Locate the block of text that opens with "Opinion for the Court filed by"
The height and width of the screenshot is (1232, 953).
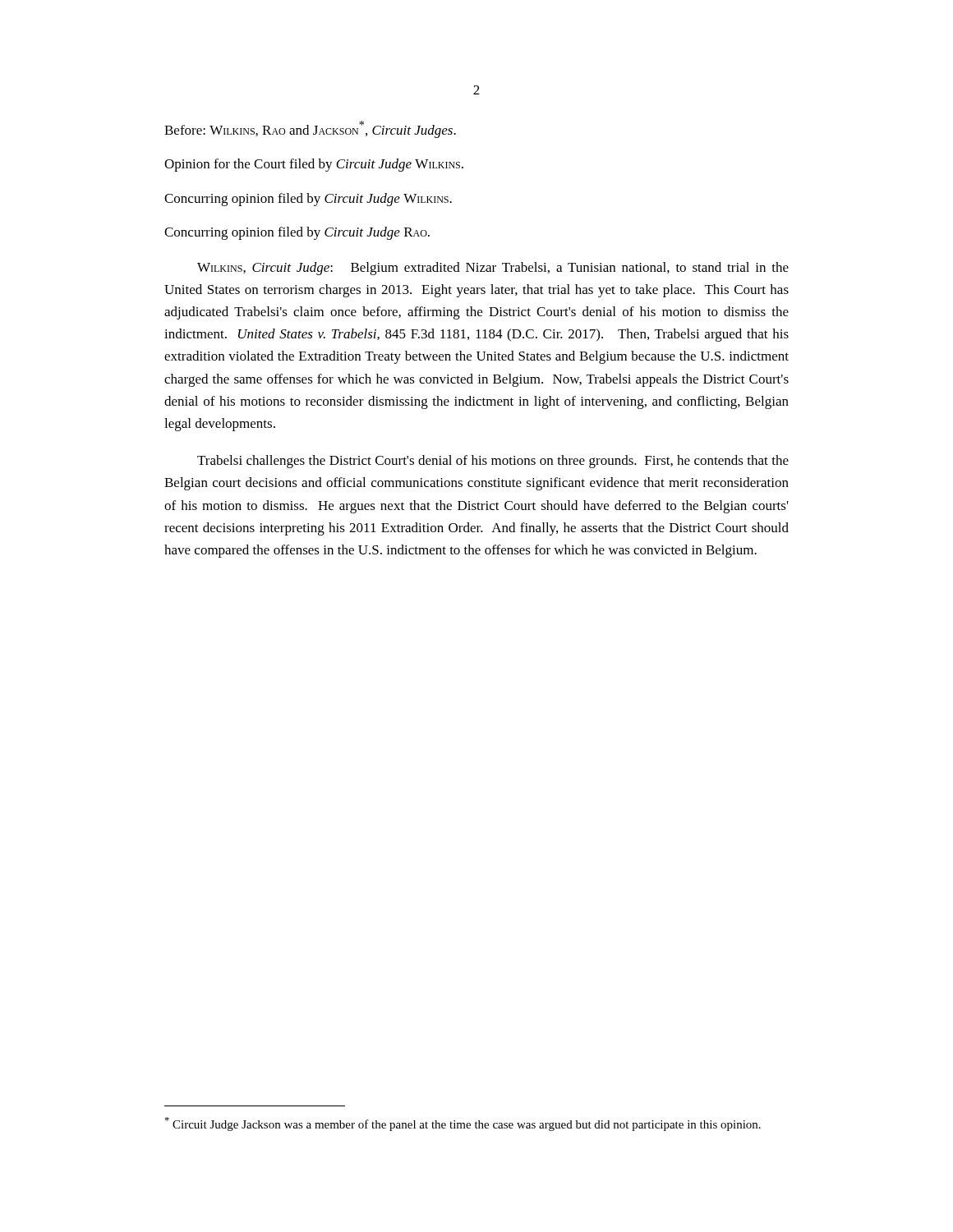(x=314, y=164)
